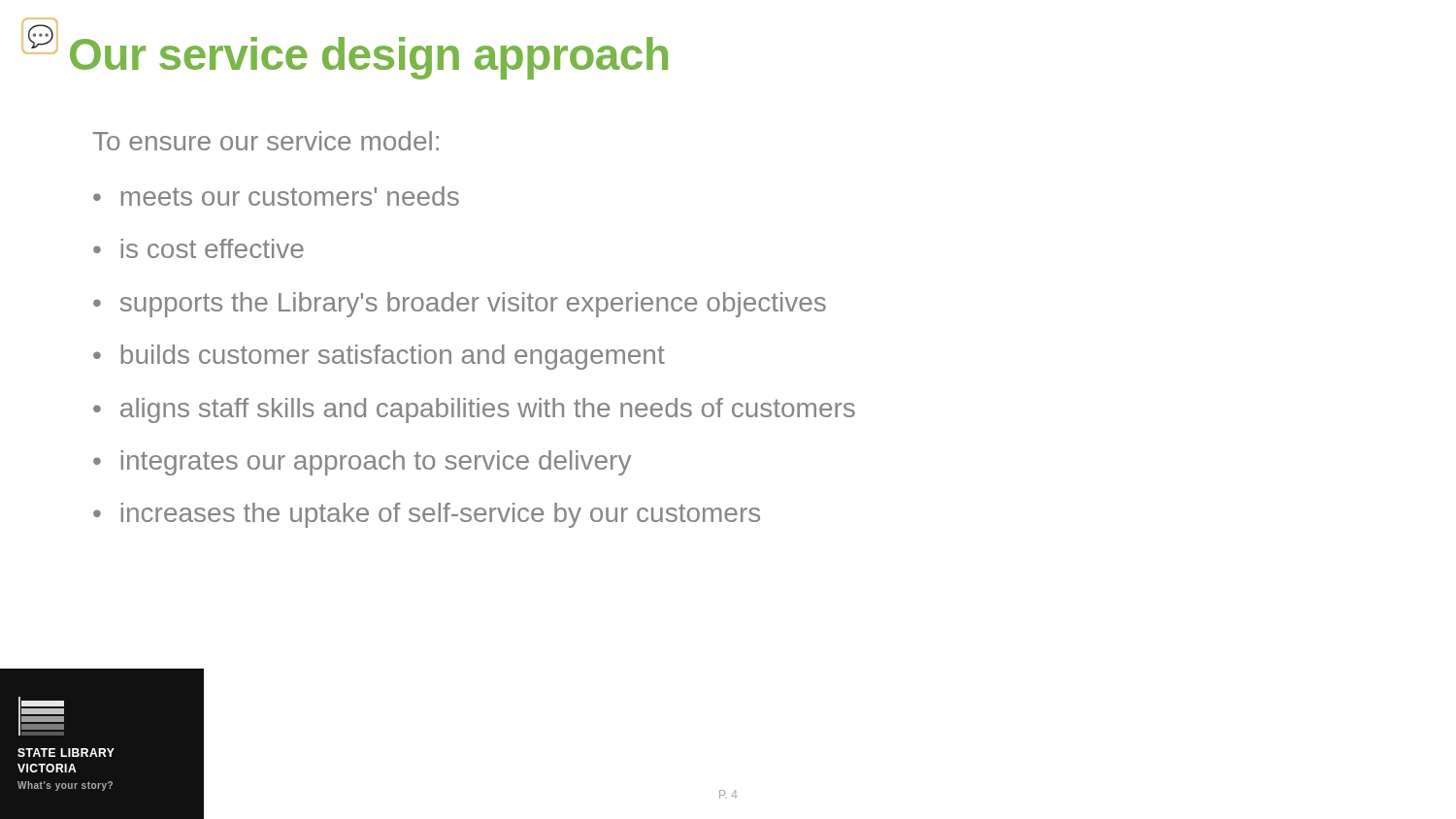Locate the text "• is cost effective"
The image size is (1456, 819).
pyautogui.click(x=198, y=250)
